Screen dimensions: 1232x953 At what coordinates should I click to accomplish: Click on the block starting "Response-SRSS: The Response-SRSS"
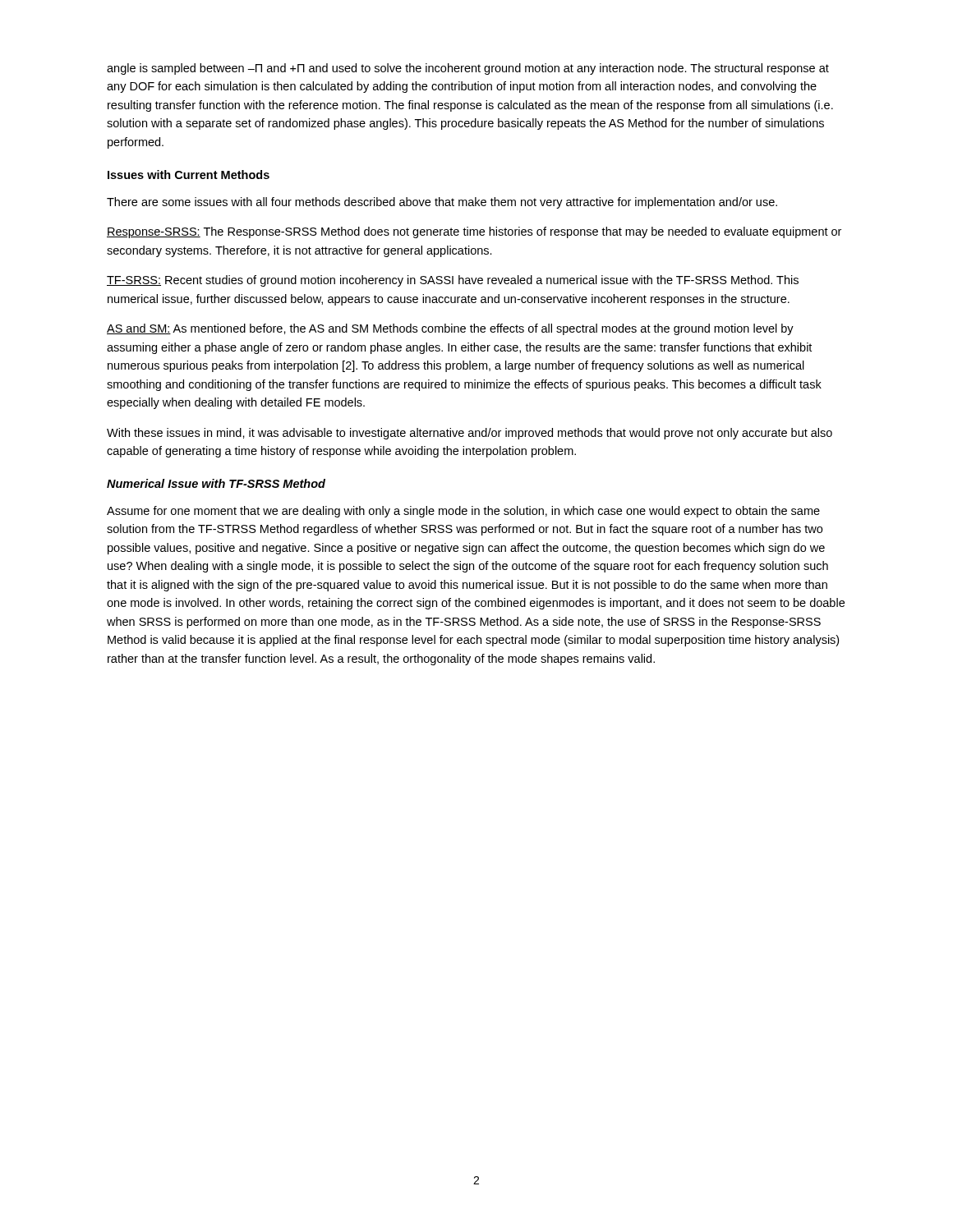pos(474,241)
